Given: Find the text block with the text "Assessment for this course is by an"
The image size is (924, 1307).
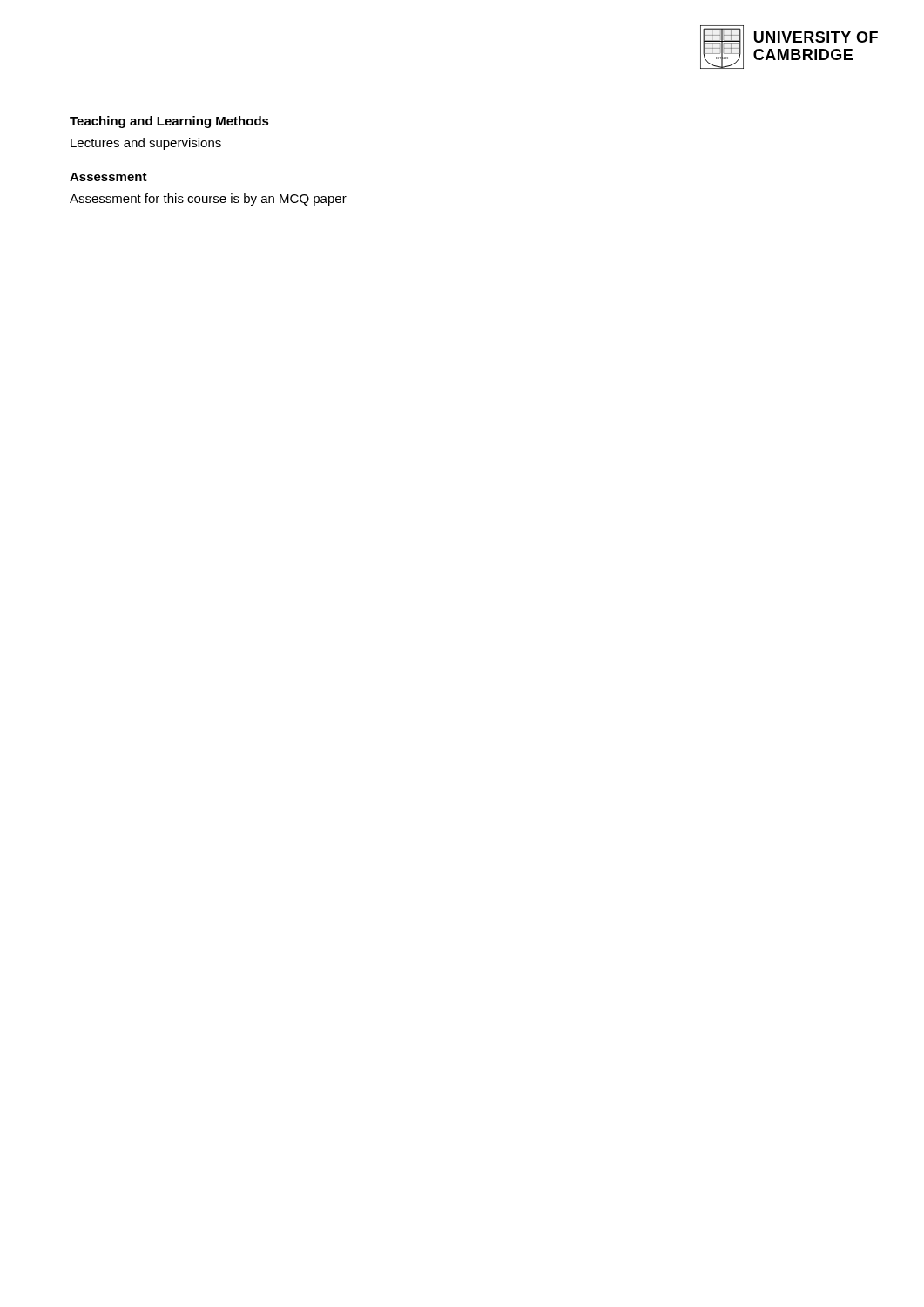Looking at the screenshot, I should click(208, 198).
